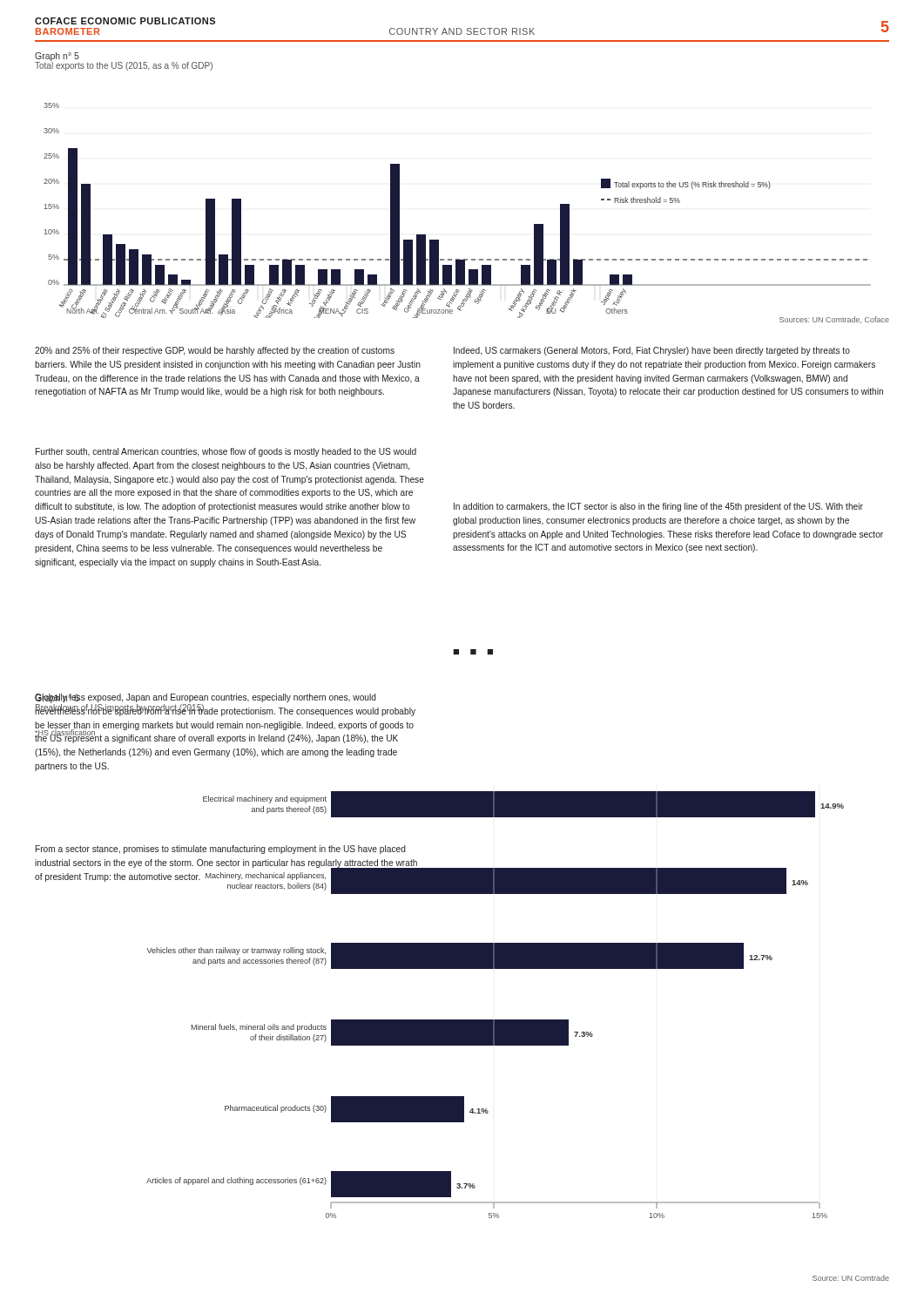
Task: Point to the region starting "From a sector stance, promises to stimulate manufacturing"
Action: [x=226, y=863]
